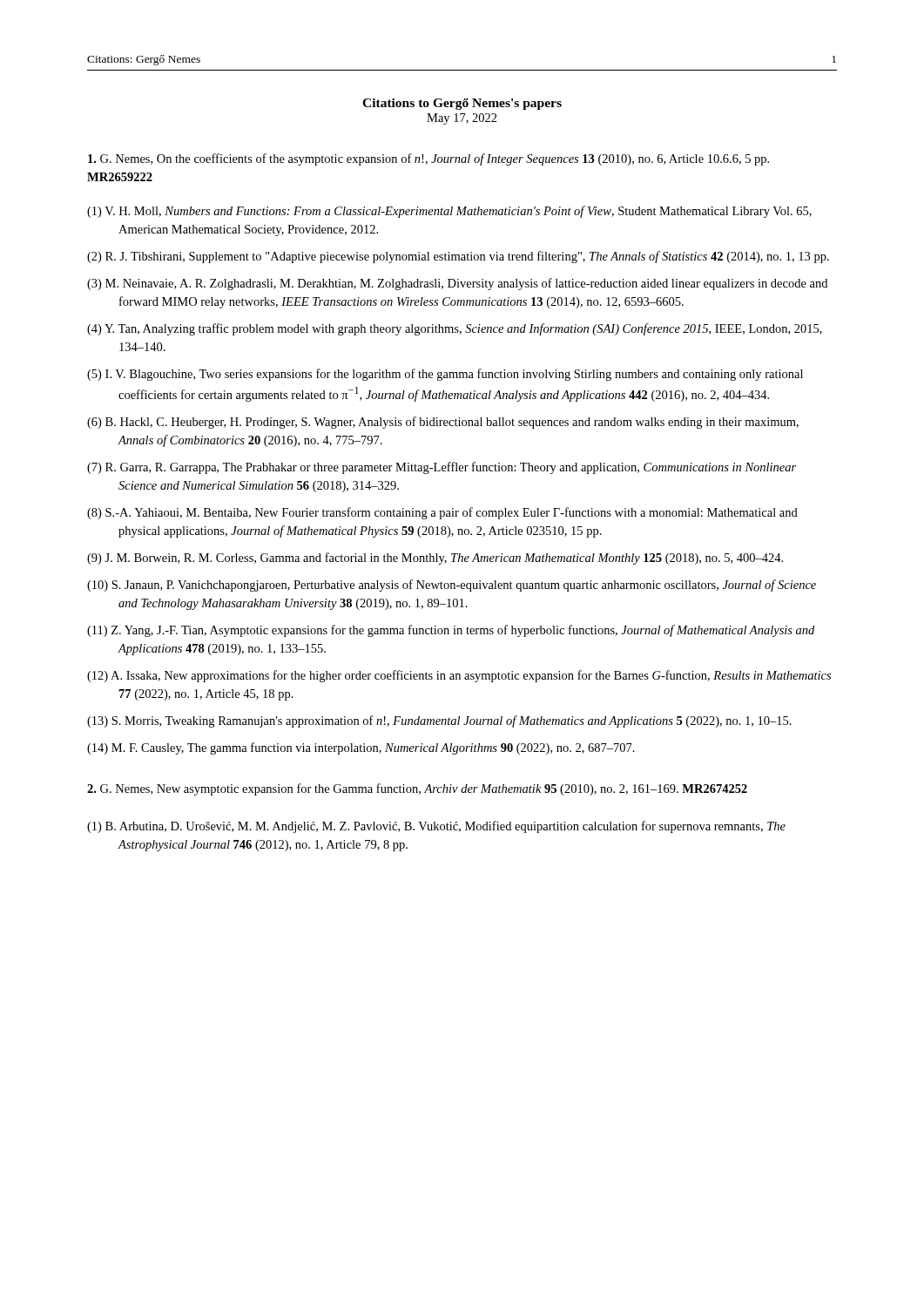Viewport: 924px width, 1307px height.
Task: Click on the region starting "(6) B. Hackl, C. Heuberger,"
Action: tap(443, 431)
